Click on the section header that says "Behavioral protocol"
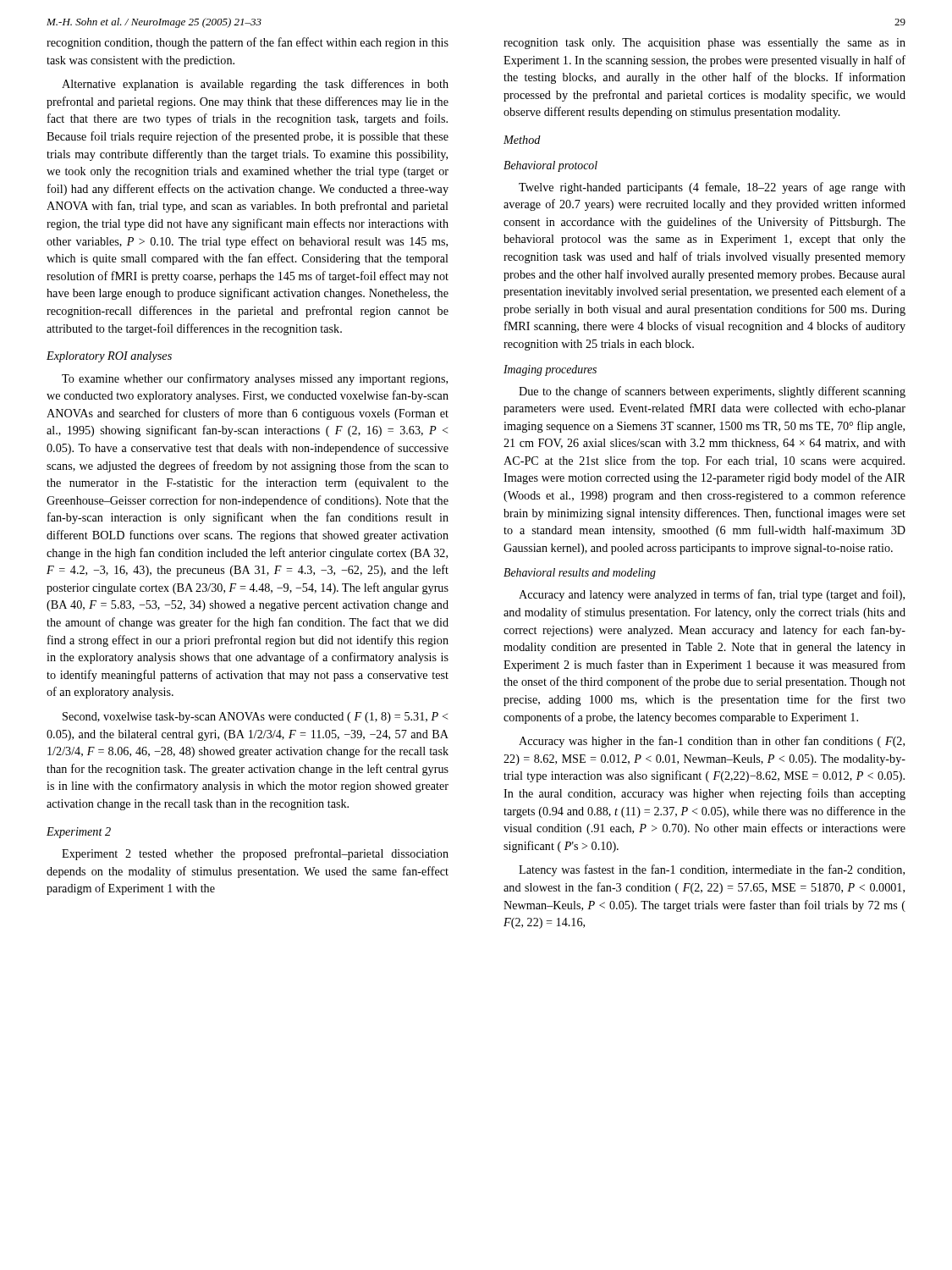Image resolution: width=952 pixels, height=1270 pixels. pos(550,166)
